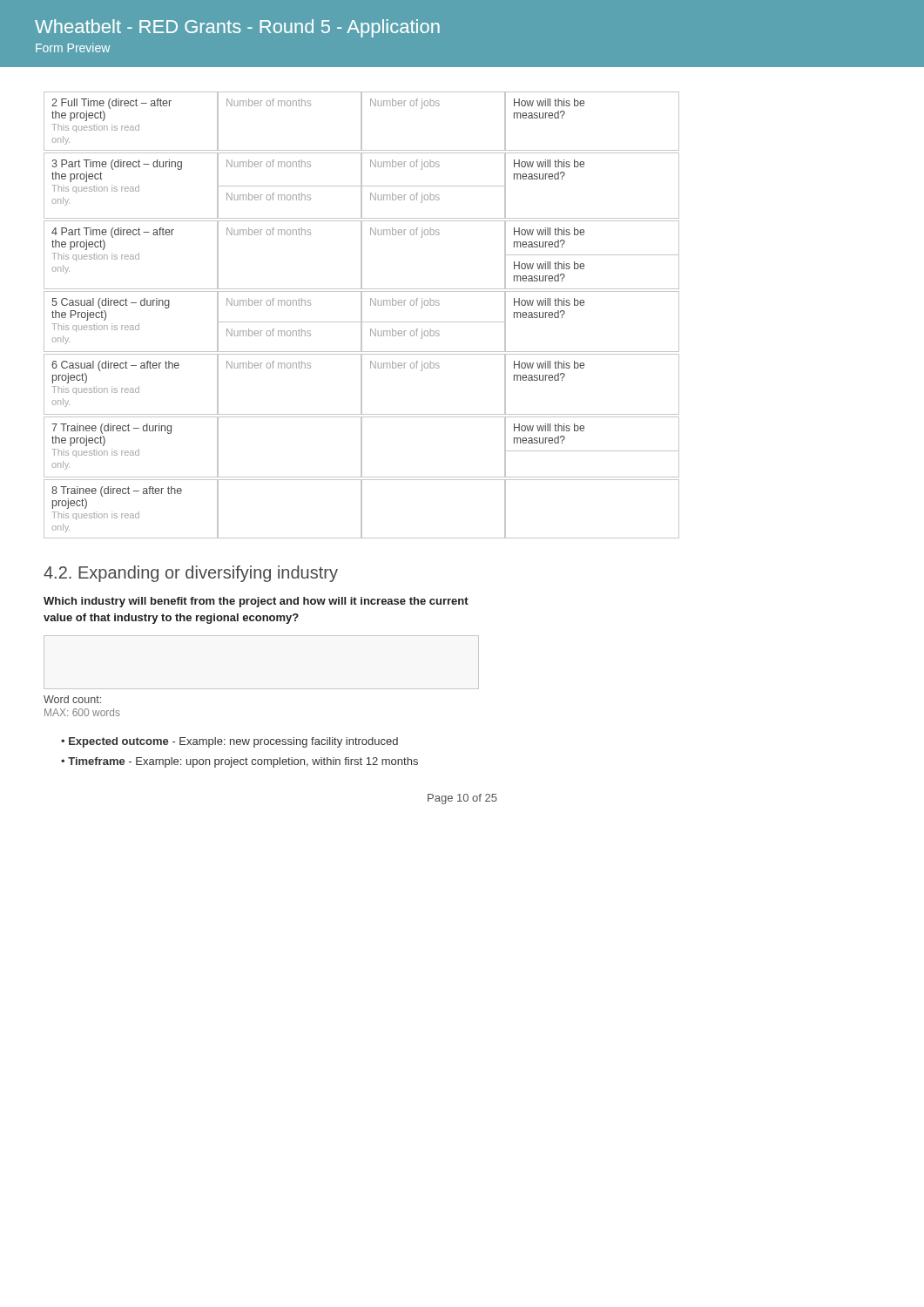Locate the passage starting "• Expected outcome - Example:"
The width and height of the screenshot is (924, 1307).
click(x=230, y=741)
